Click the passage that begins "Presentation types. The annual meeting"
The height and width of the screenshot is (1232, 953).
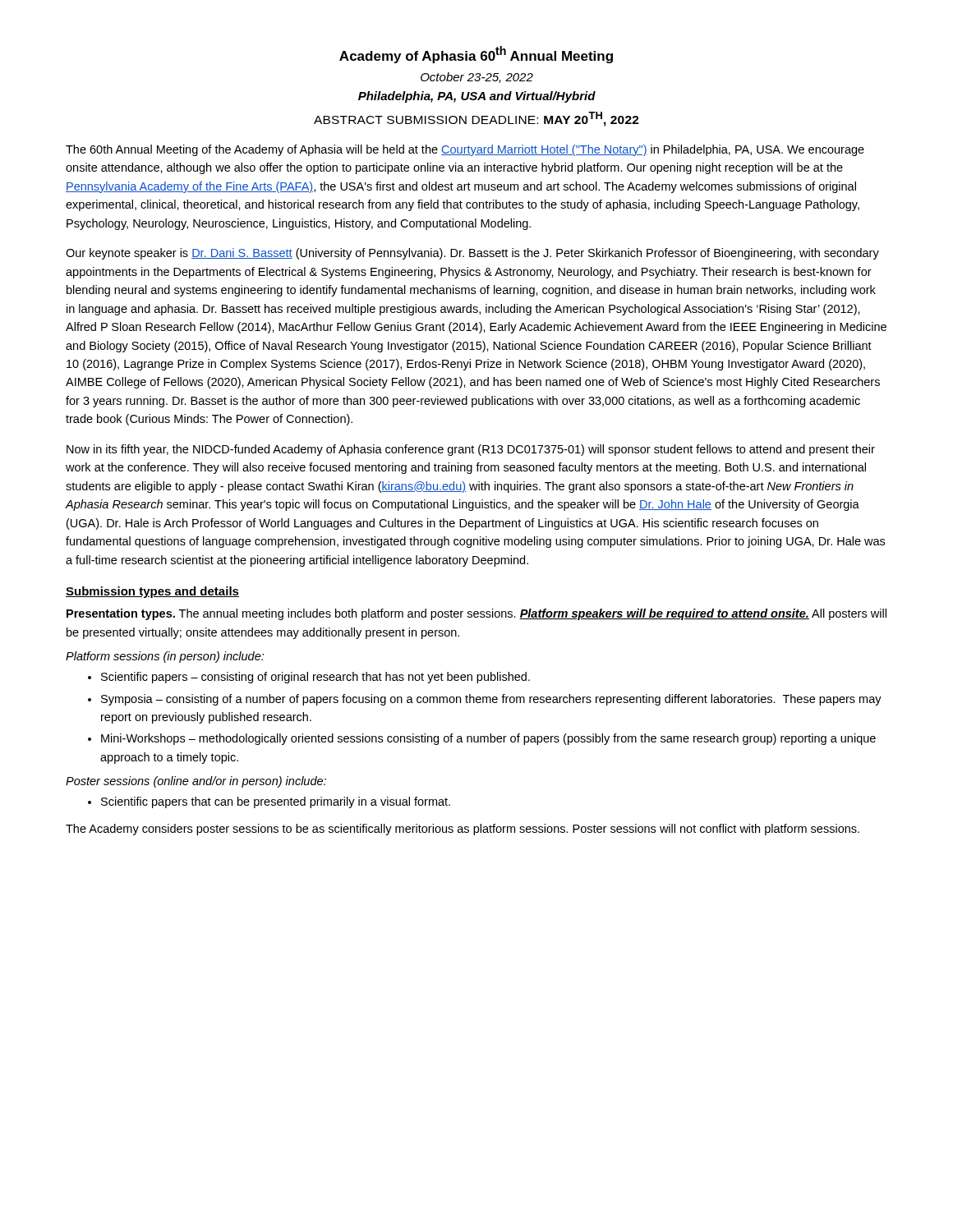pos(476,623)
